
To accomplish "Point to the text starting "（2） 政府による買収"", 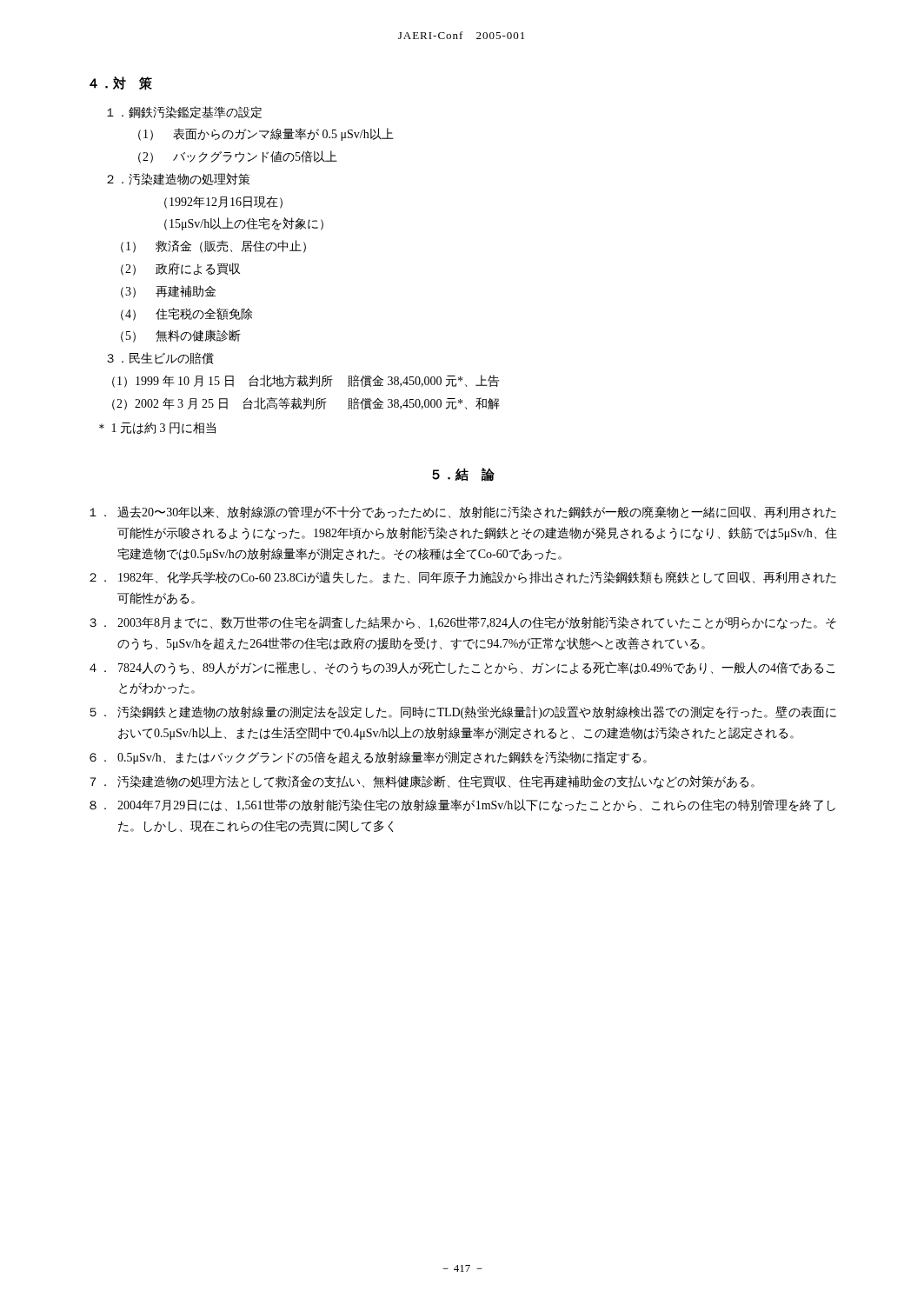I will (x=177, y=269).
